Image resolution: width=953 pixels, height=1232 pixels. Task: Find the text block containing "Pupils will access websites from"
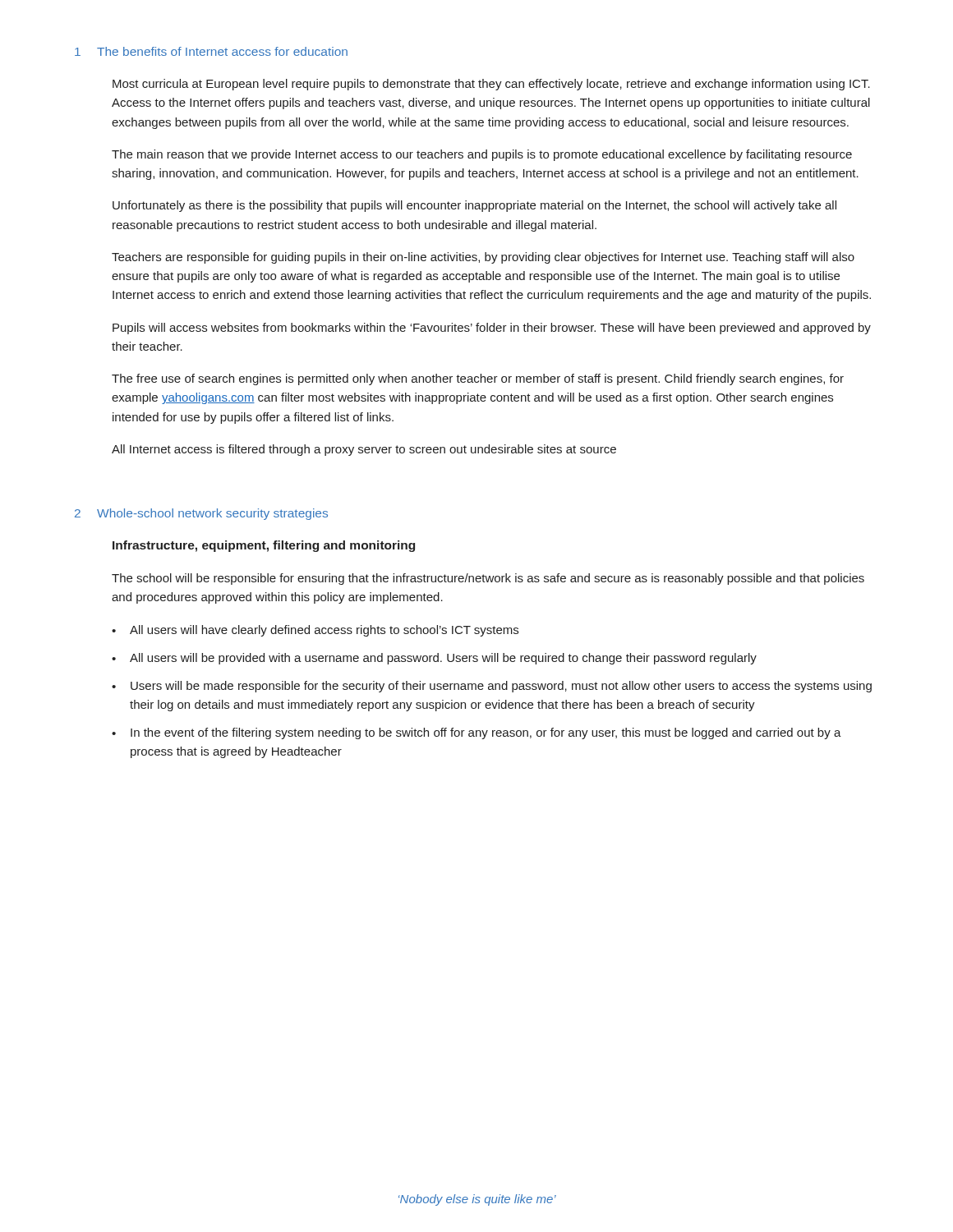[491, 336]
